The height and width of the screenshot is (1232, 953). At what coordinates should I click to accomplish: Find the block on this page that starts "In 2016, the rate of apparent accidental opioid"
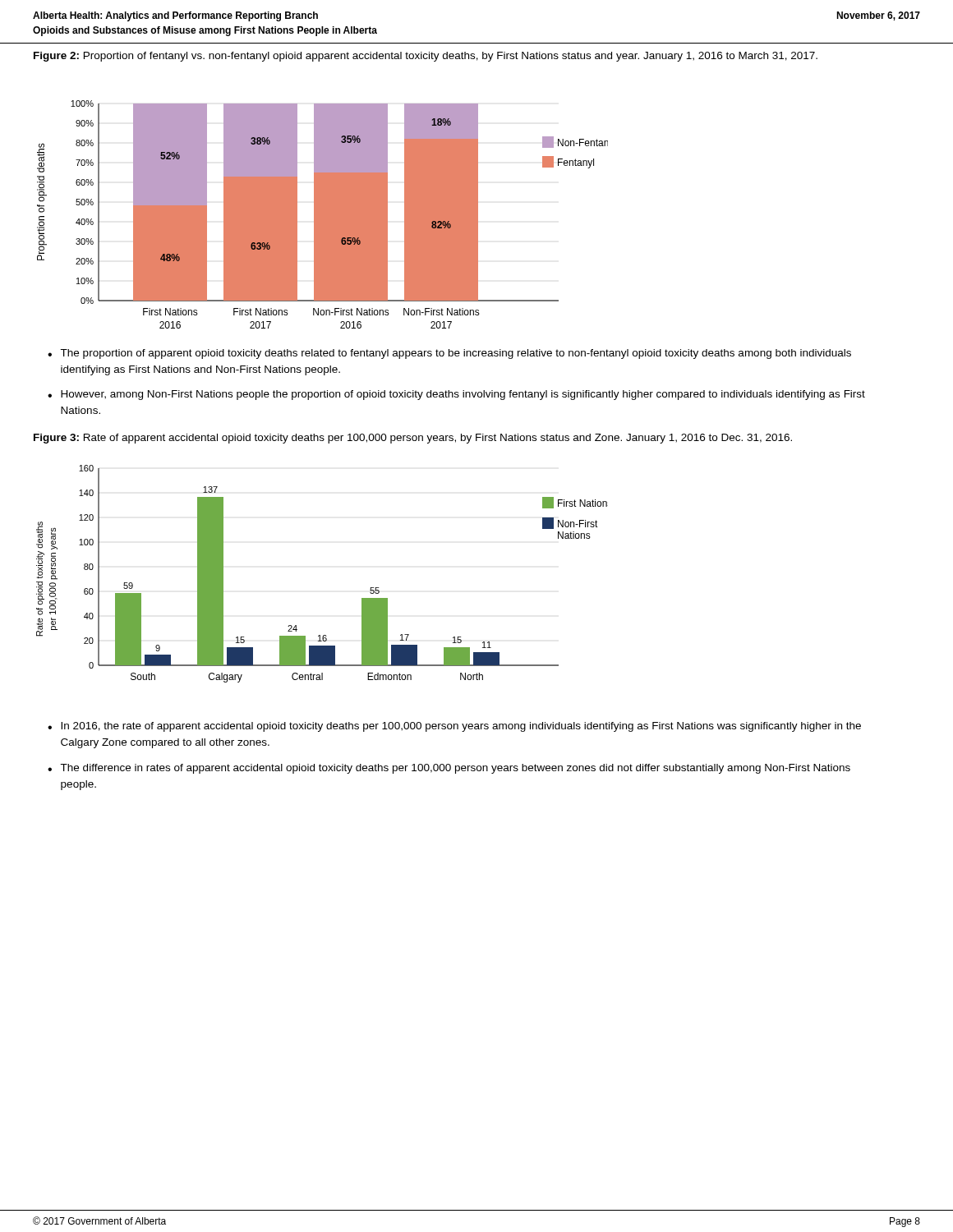point(463,735)
